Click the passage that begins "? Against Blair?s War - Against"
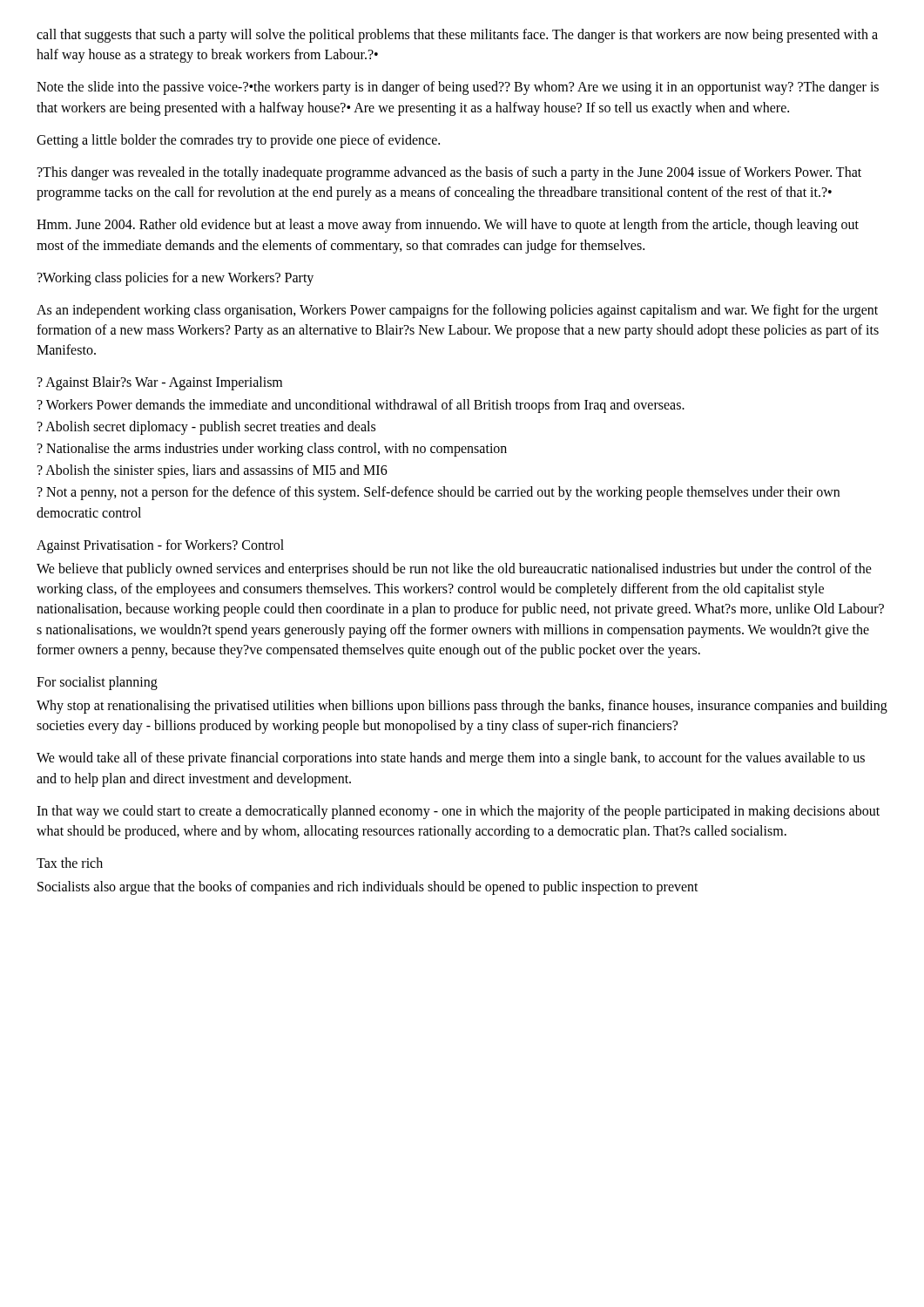 [160, 382]
